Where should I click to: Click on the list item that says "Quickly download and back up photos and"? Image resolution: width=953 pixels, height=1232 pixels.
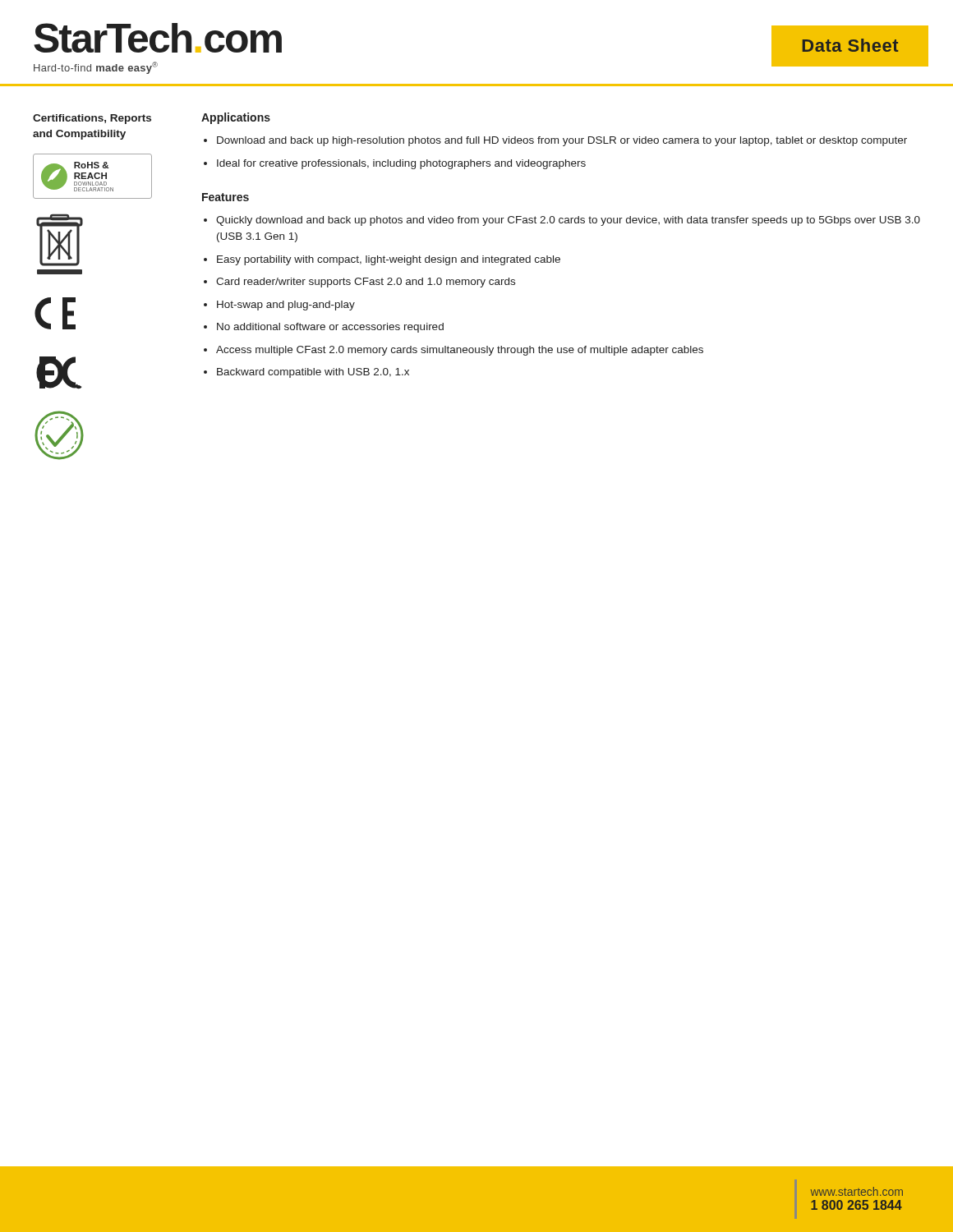coord(568,228)
